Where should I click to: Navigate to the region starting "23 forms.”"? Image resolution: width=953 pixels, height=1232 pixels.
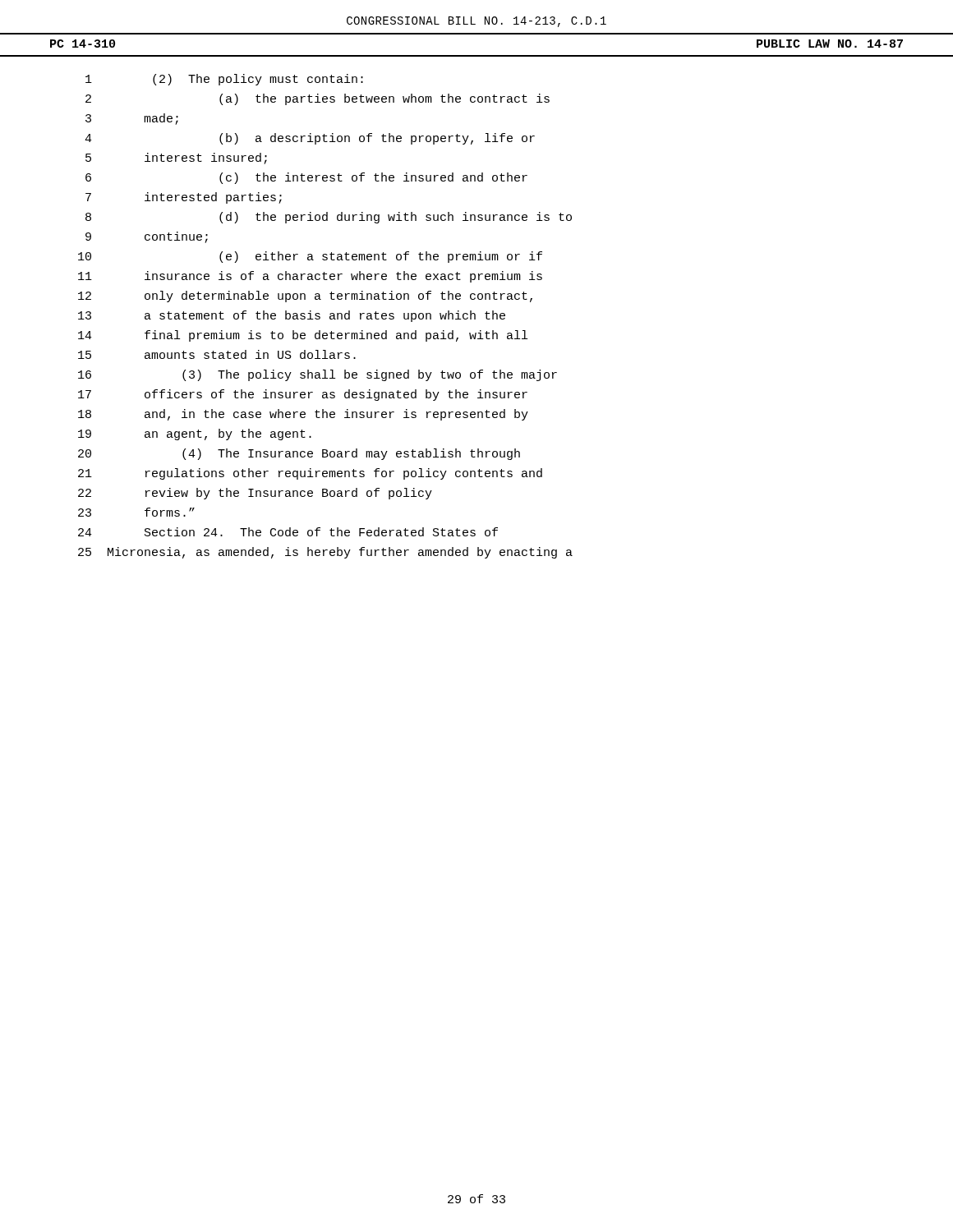(82, 512)
